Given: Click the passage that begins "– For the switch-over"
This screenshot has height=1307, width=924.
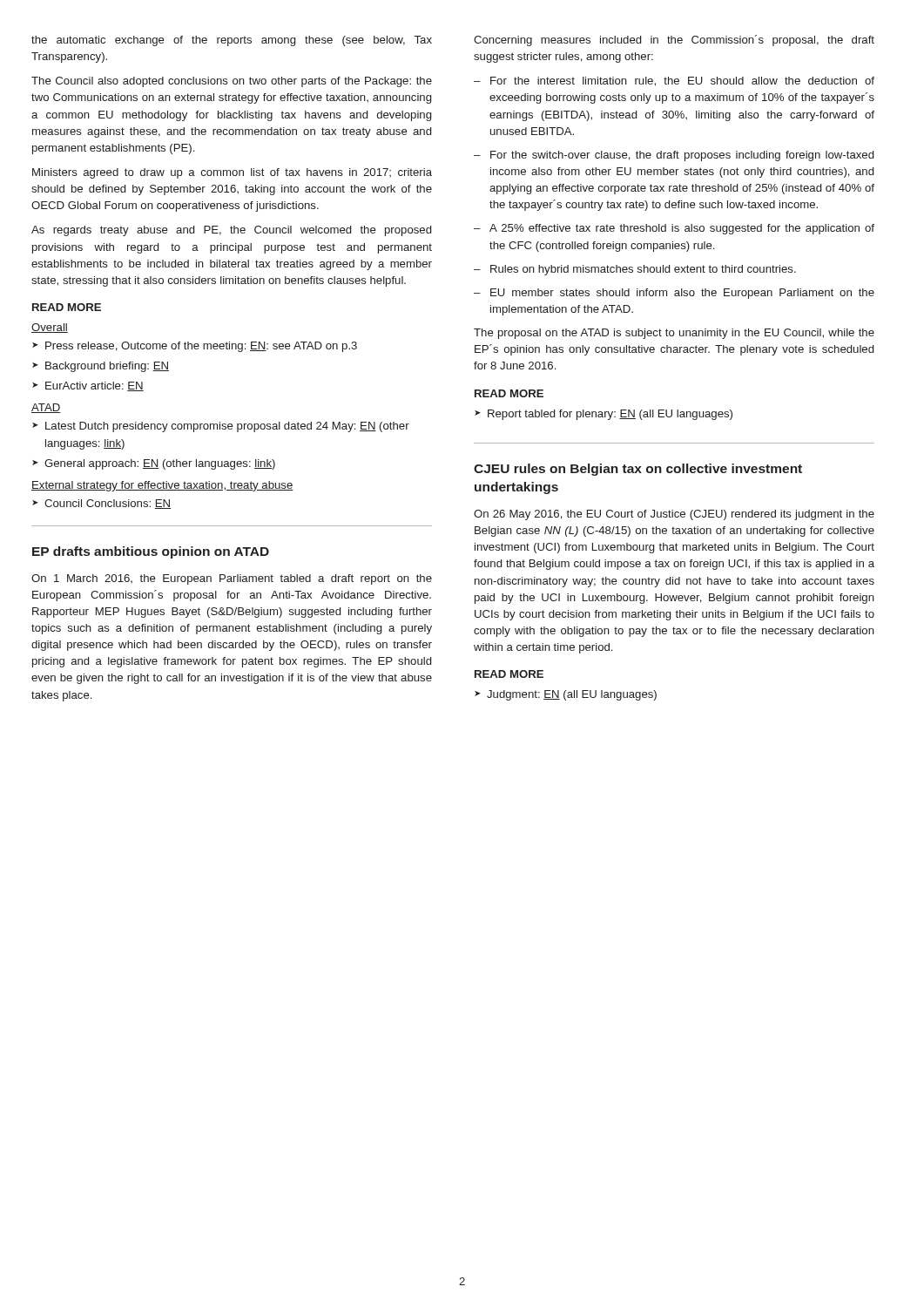Looking at the screenshot, I should point(674,180).
